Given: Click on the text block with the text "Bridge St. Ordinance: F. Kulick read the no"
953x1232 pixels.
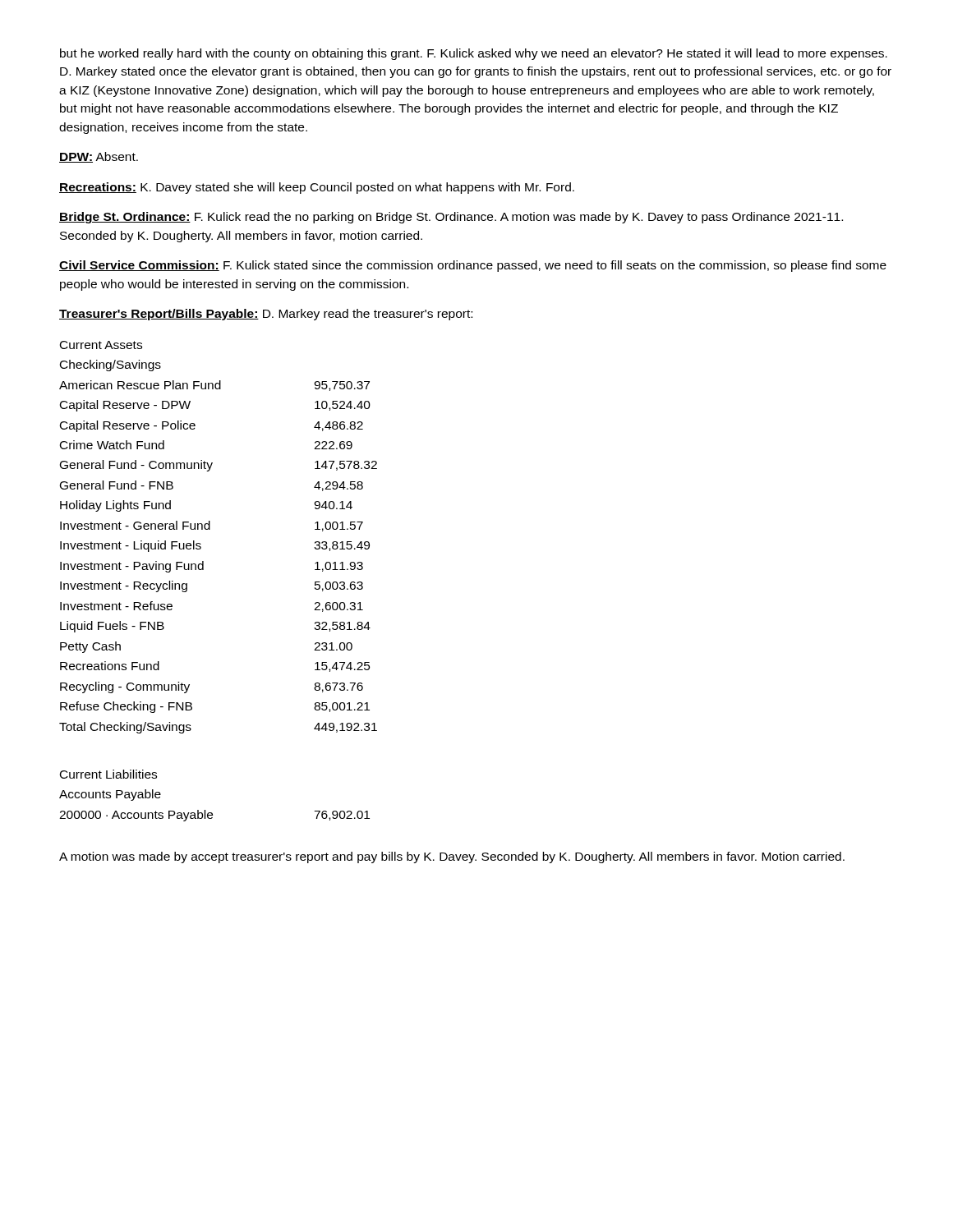Looking at the screenshot, I should click(x=452, y=226).
